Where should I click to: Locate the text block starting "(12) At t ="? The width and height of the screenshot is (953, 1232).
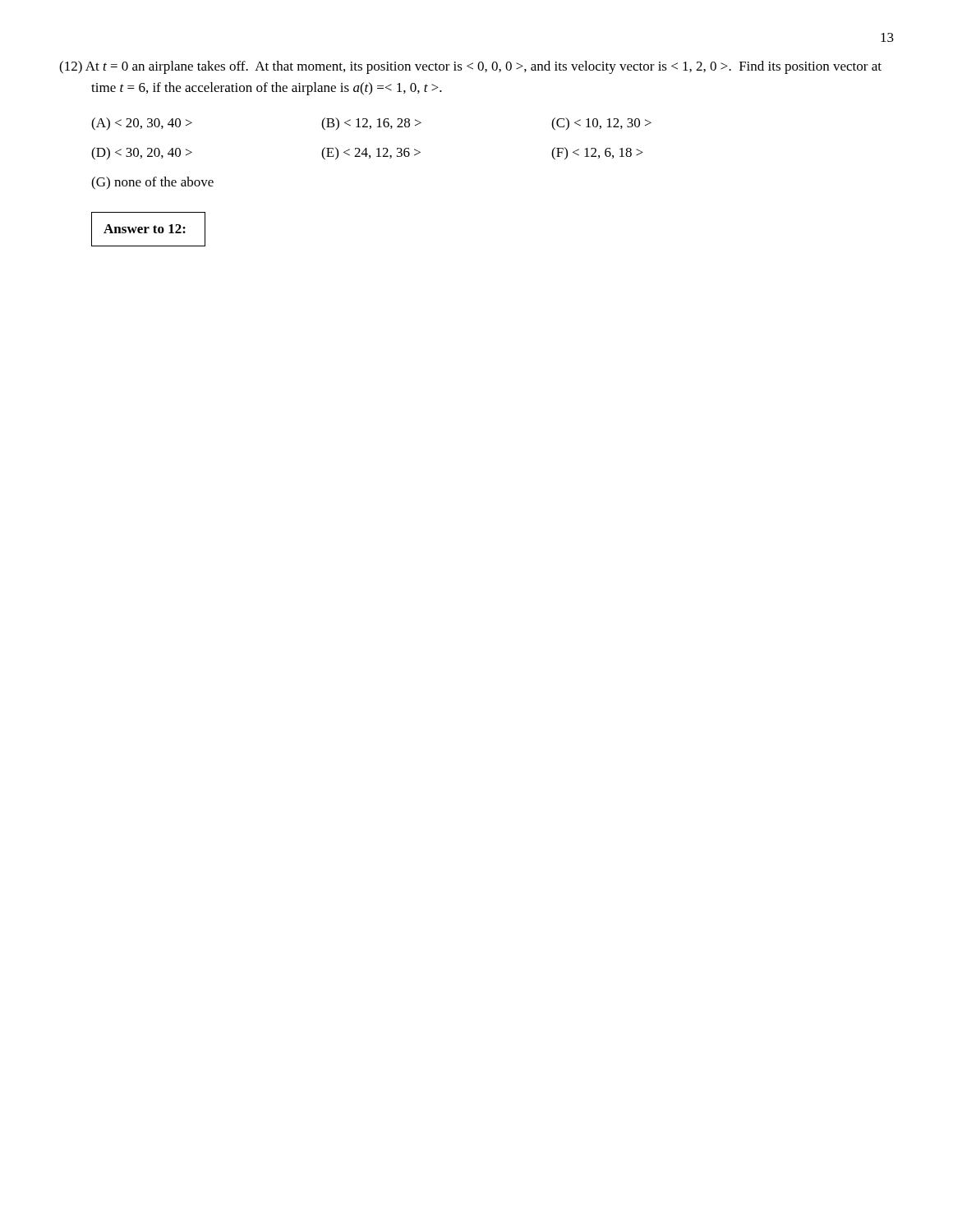click(x=470, y=77)
